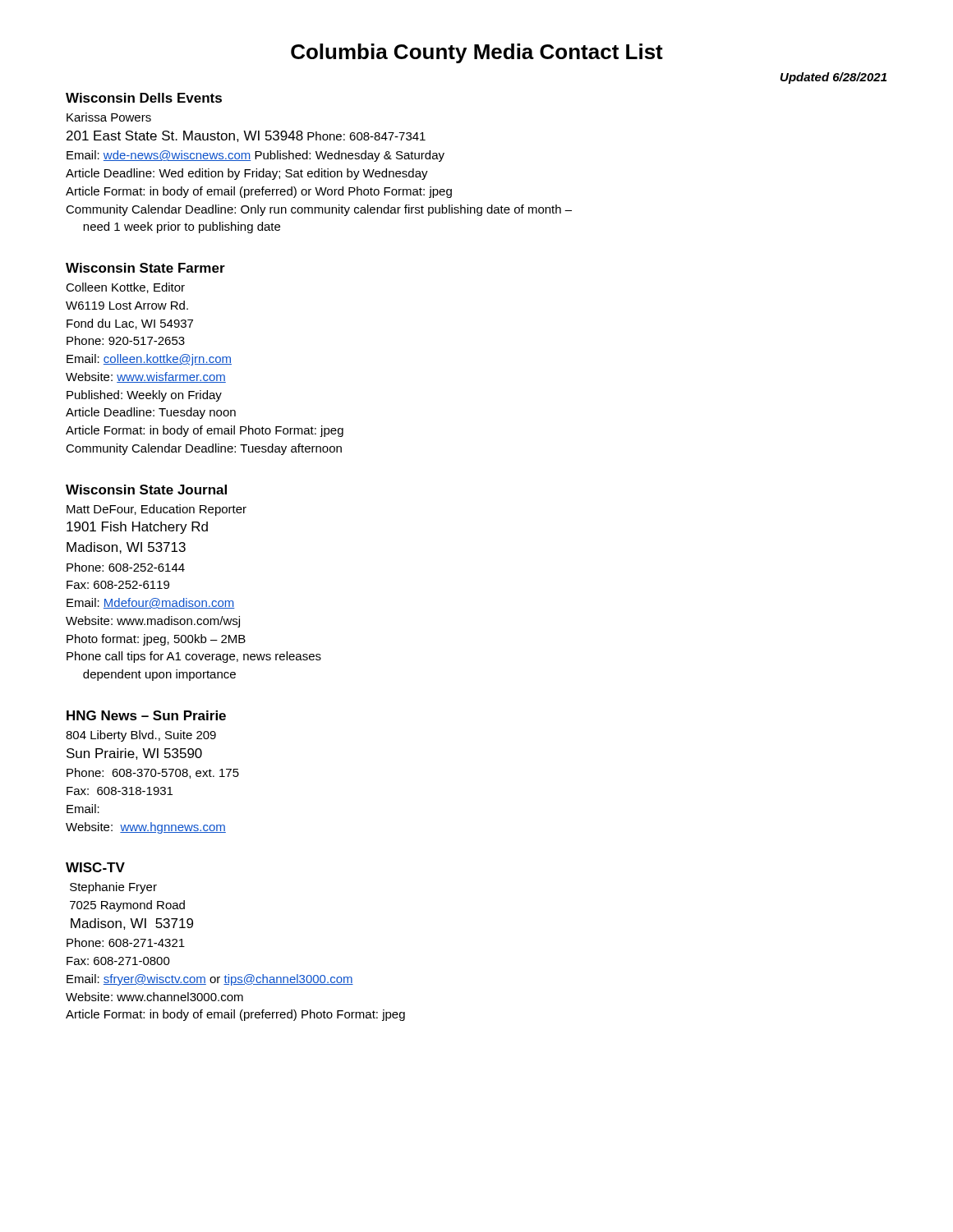This screenshot has height=1232, width=953.
Task: Navigate to the passage starting "HNG News – Sun Prairie"
Action: (x=146, y=716)
